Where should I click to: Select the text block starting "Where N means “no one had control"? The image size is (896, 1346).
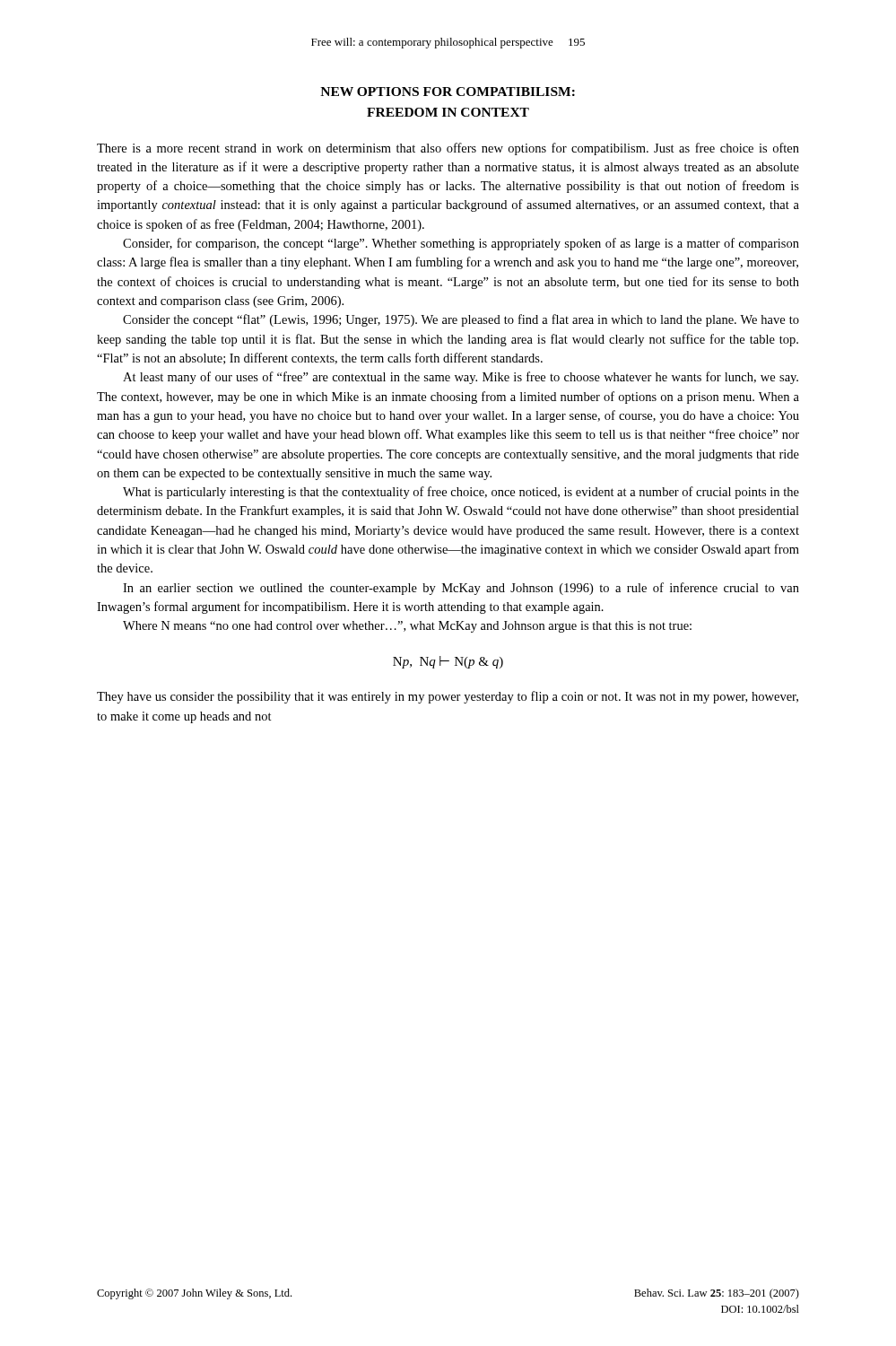tap(408, 626)
